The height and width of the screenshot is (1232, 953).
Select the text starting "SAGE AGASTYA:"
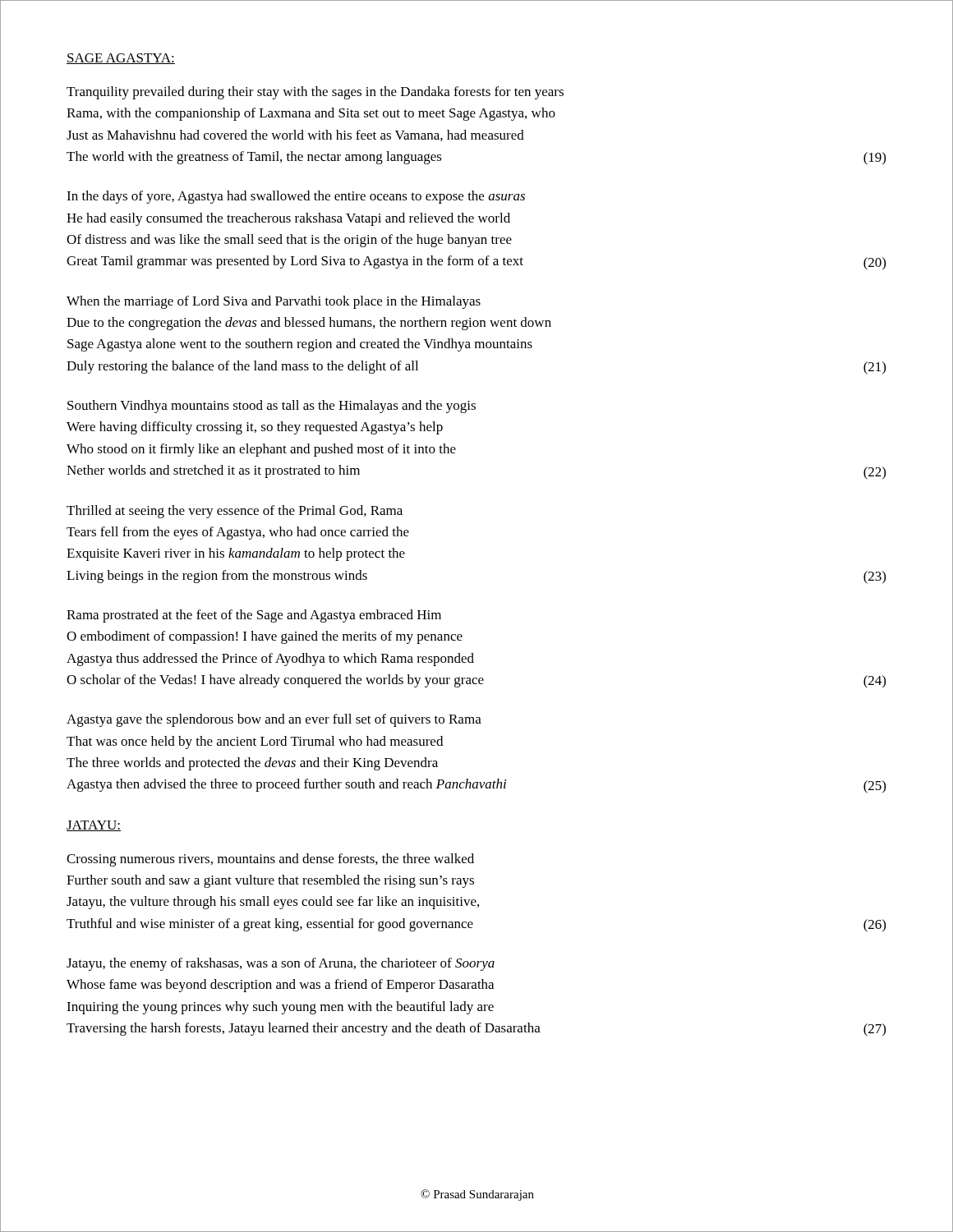coord(121,58)
